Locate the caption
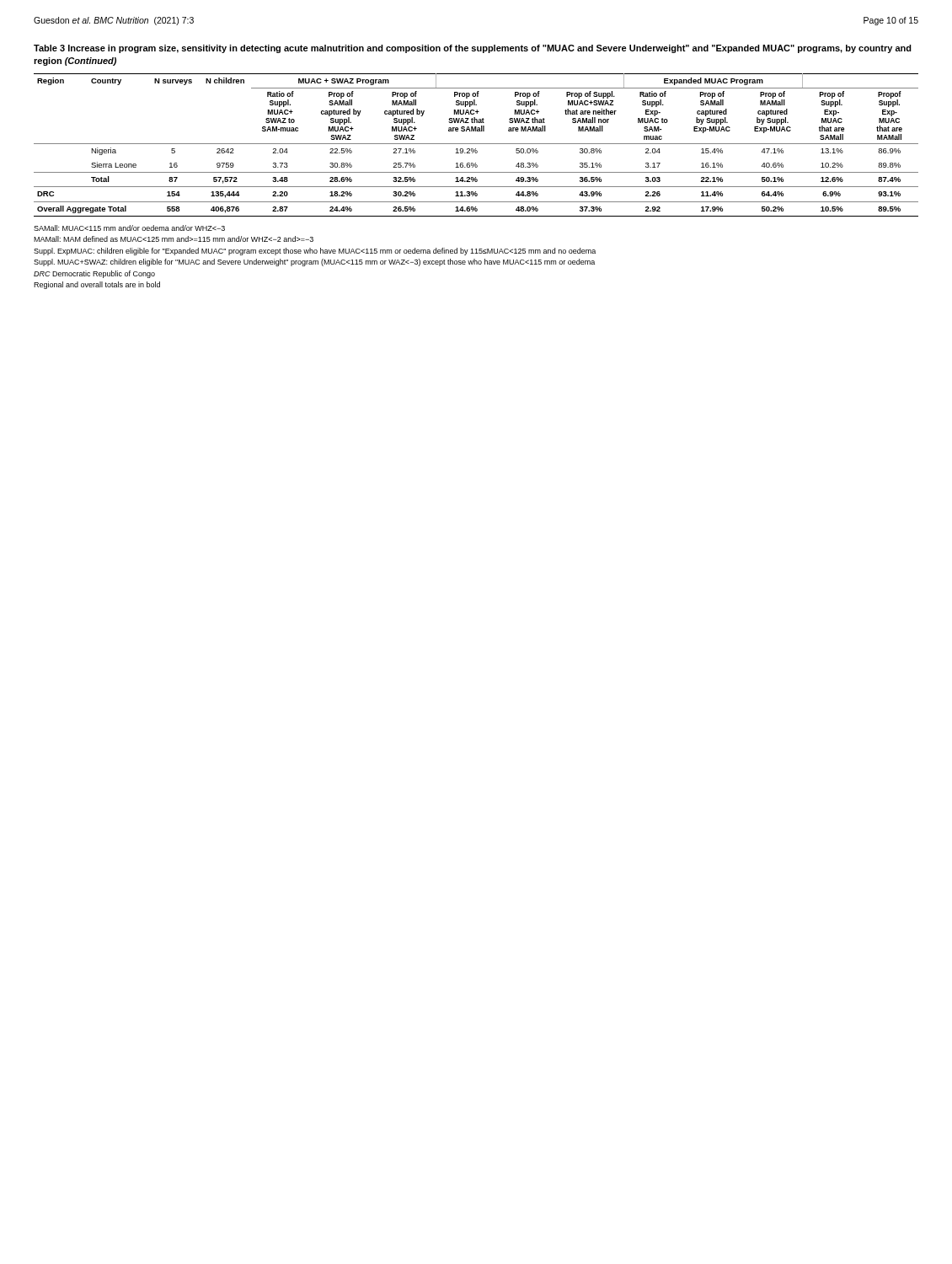952x1264 pixels. coord(473,55)
